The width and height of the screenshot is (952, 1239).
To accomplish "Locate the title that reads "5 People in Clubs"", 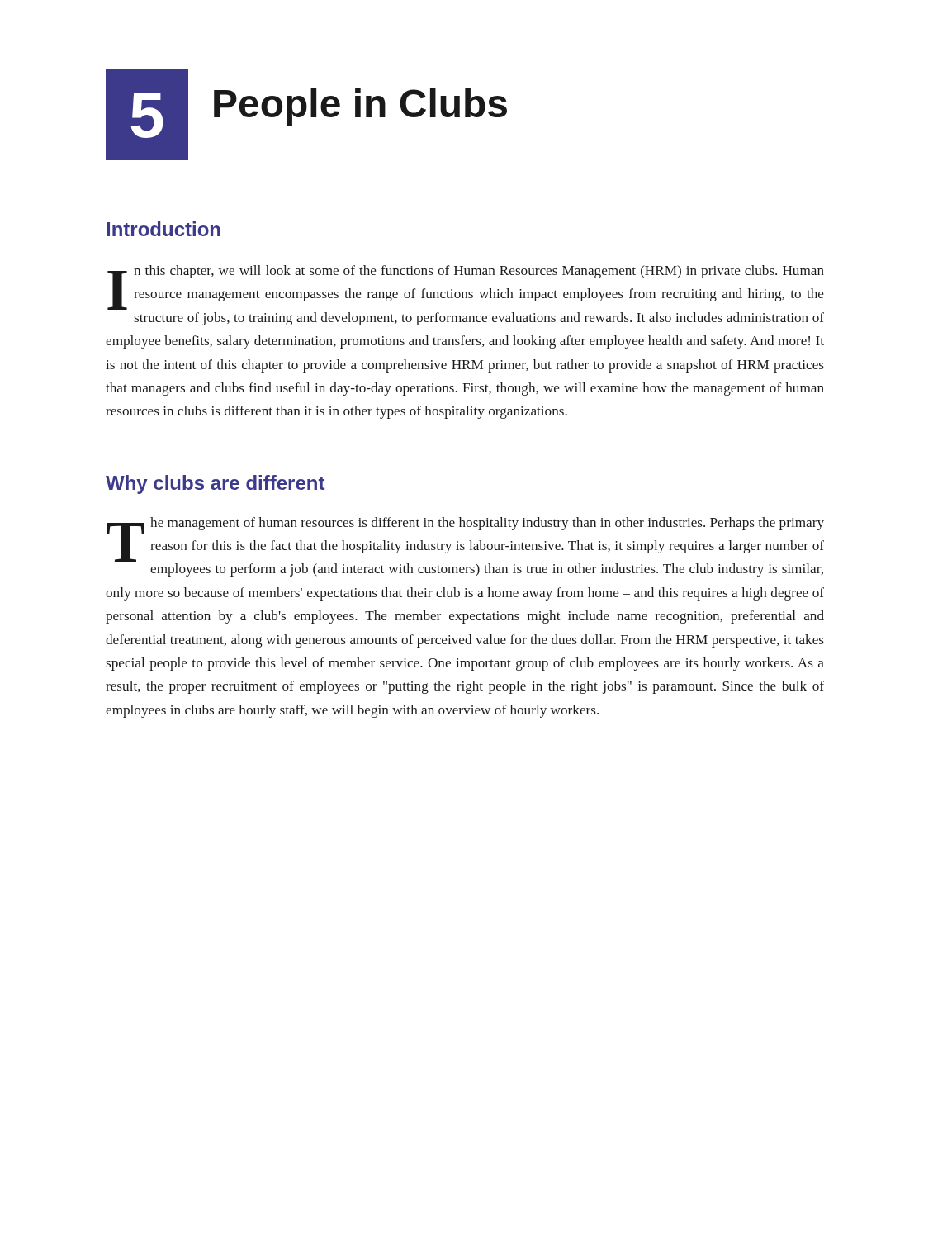I will pos(307,115).
